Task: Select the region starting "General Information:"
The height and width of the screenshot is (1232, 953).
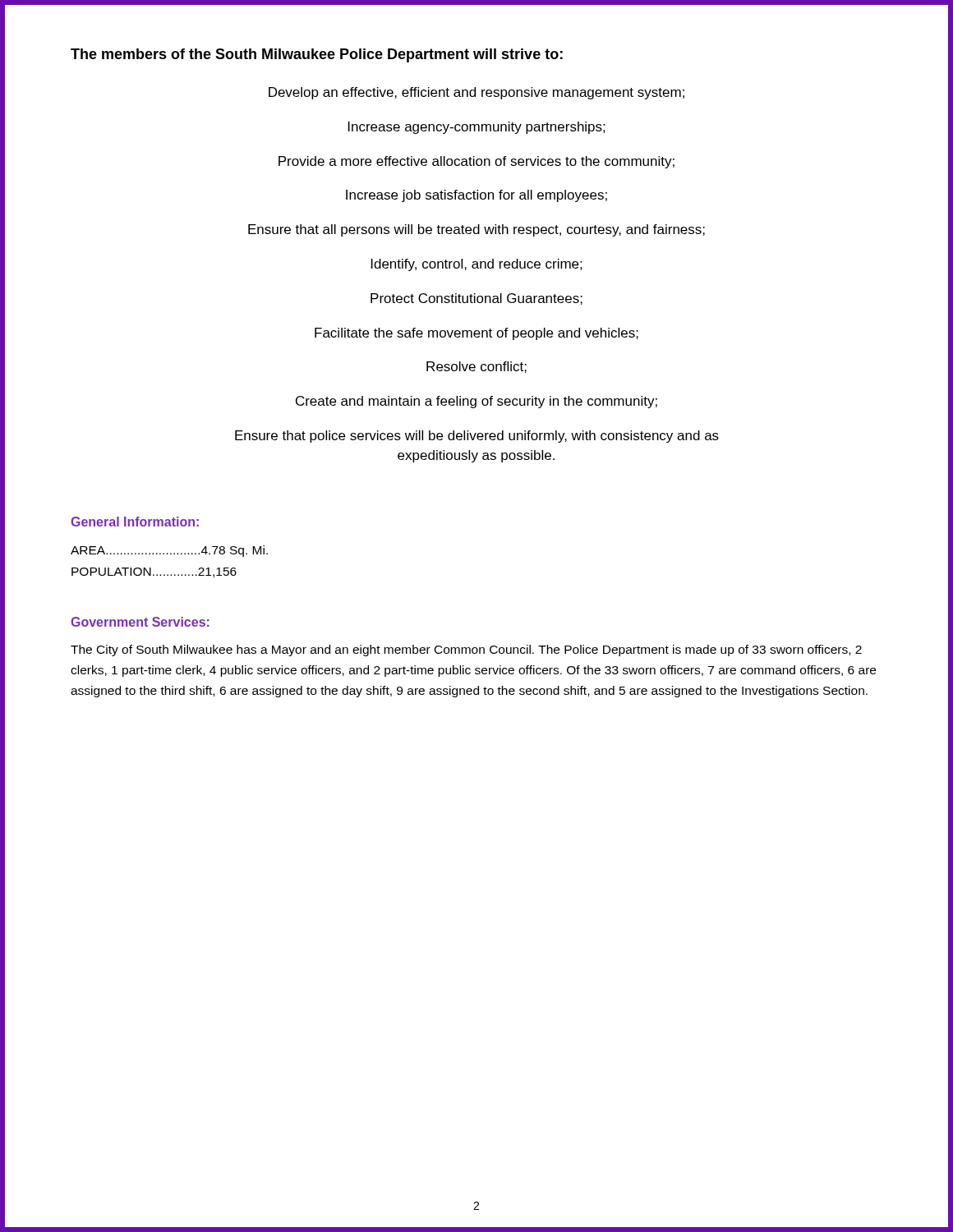Action: point(135,522)
